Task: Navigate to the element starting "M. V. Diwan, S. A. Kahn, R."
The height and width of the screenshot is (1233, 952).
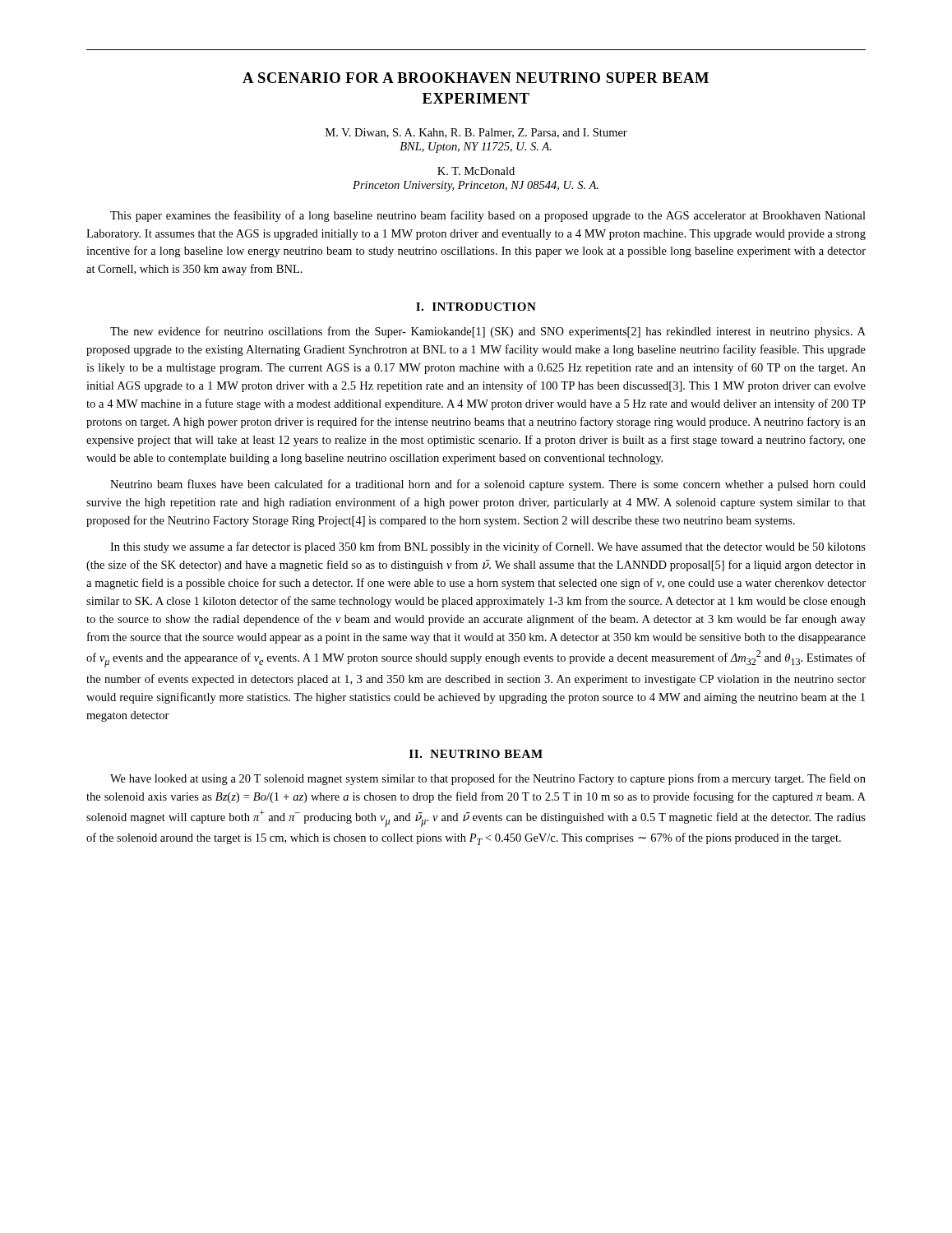Action: [476, 140]
